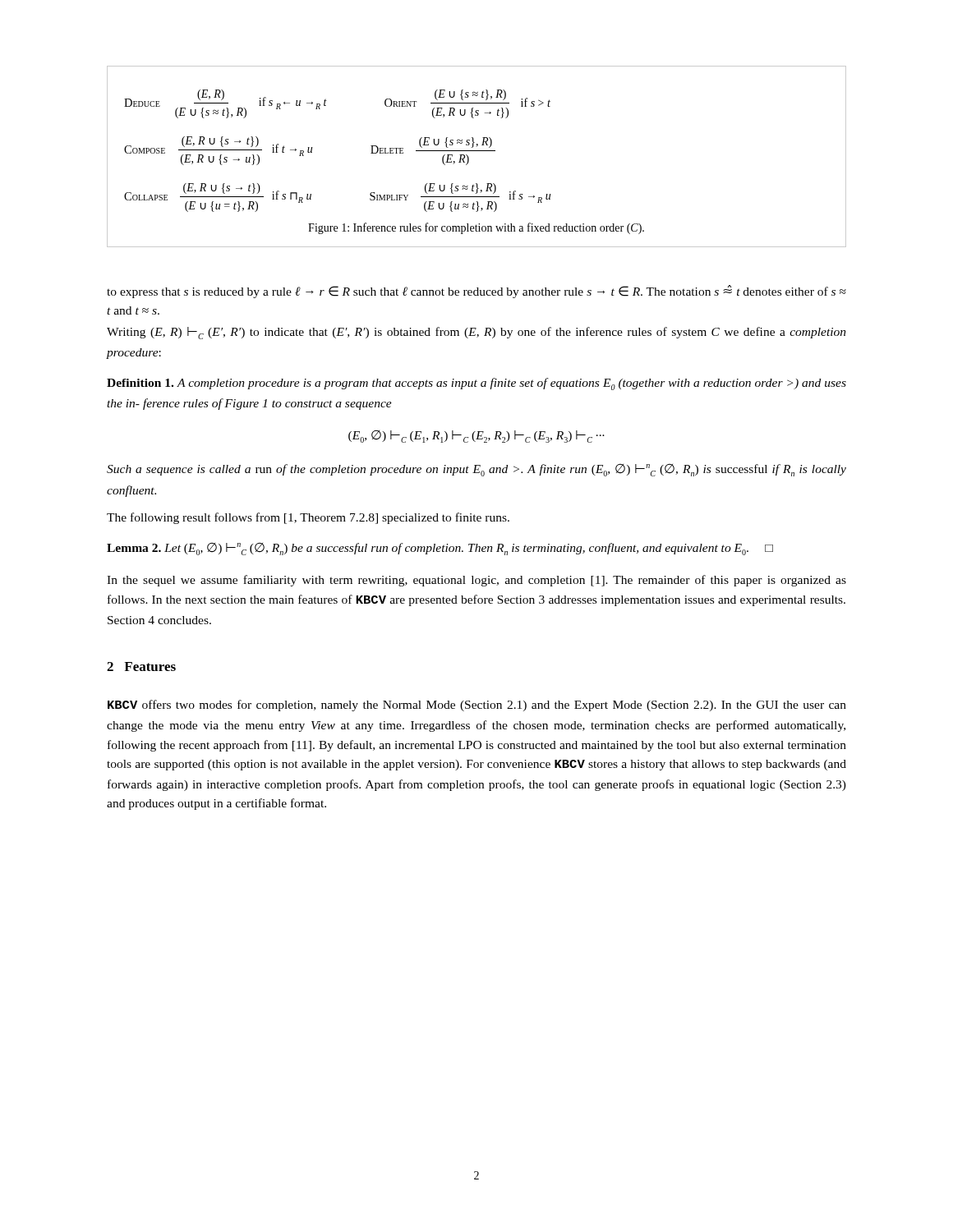
Task: Locate a formula
Action: point(476,436)
